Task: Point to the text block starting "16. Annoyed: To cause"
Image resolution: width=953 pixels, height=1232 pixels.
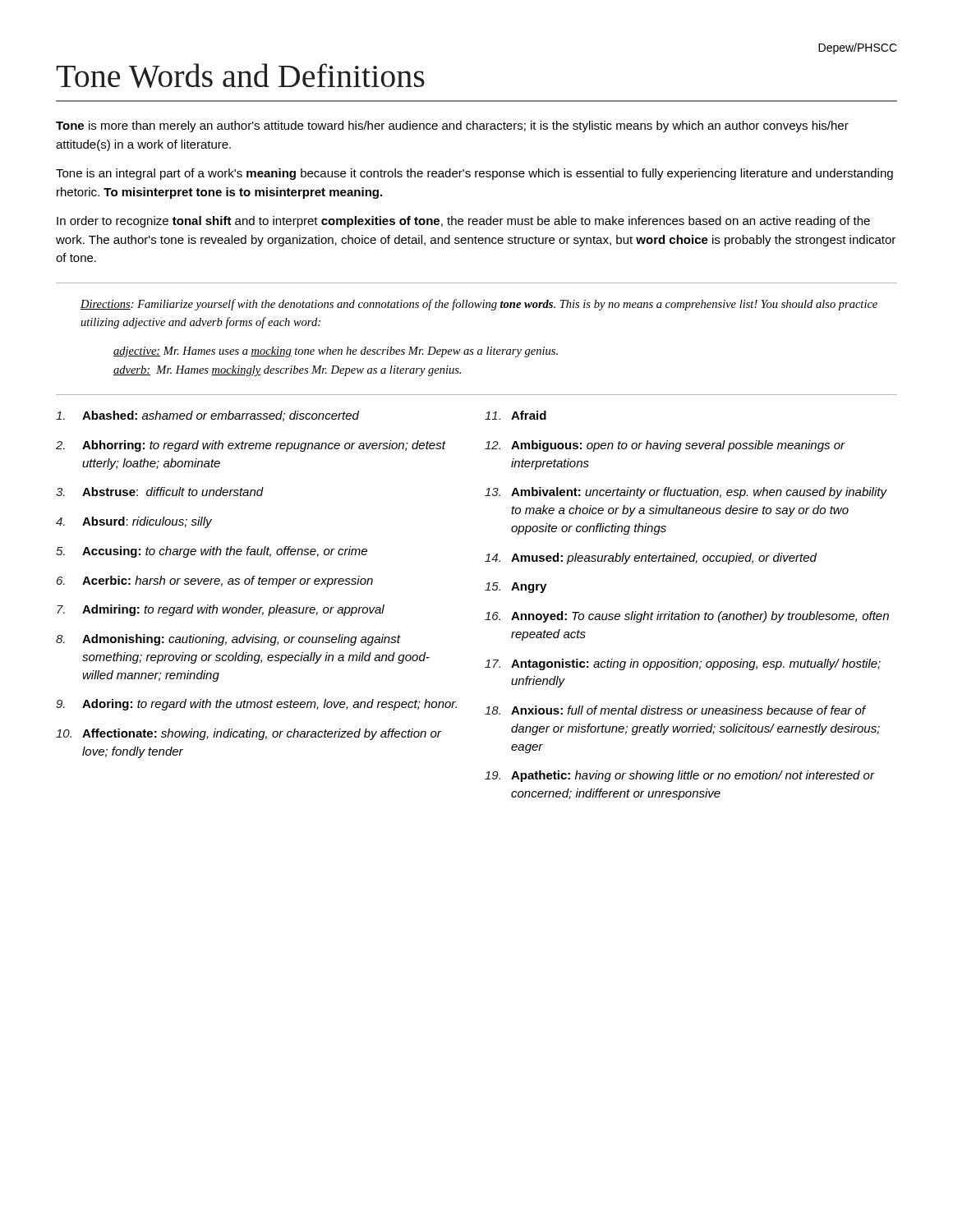Action: click(691, 625)
